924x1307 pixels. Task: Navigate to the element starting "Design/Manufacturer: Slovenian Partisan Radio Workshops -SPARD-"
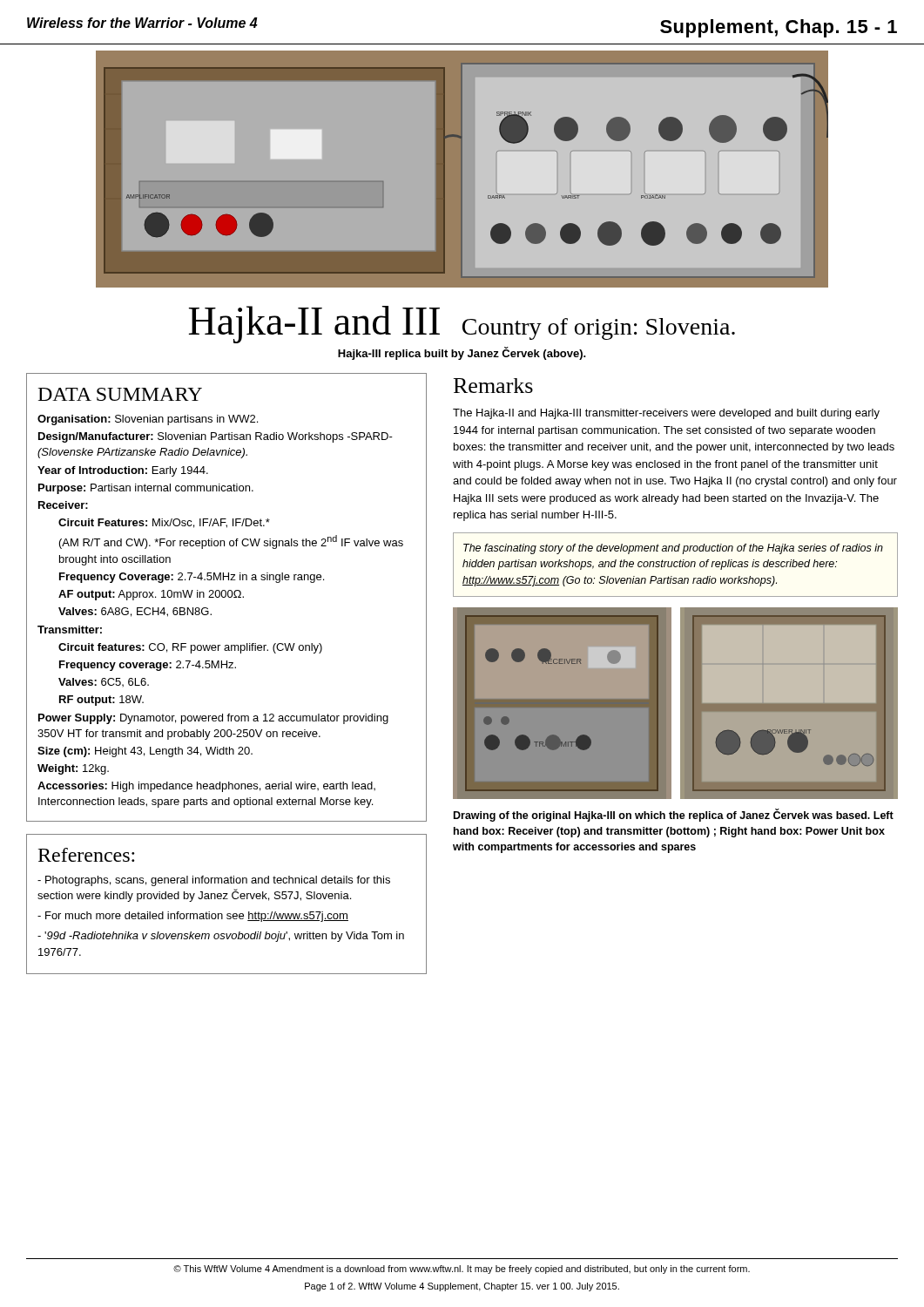[215, 444]
